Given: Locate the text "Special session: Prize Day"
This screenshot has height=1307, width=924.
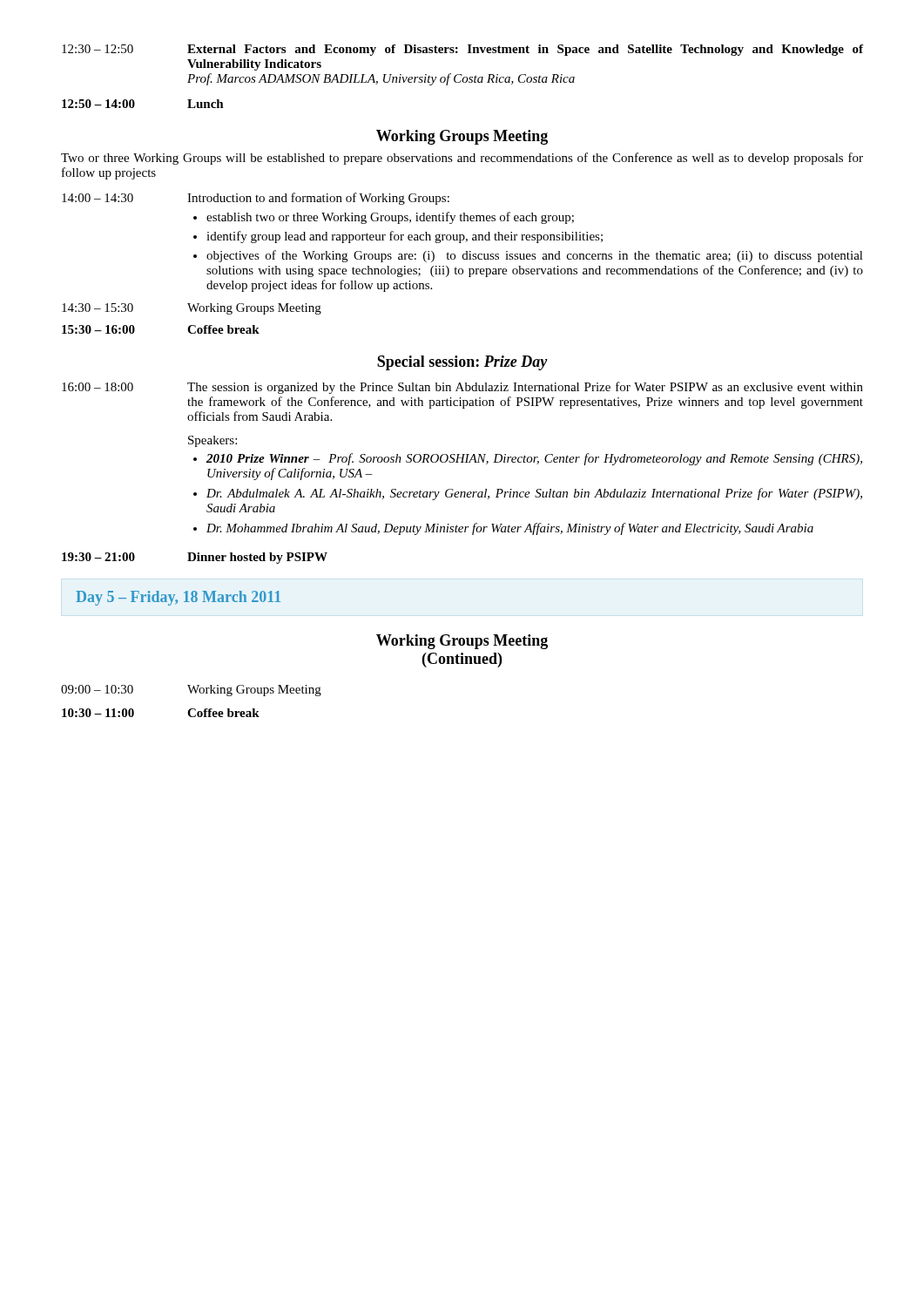Looking at the screenshot, I should (462, 362).
